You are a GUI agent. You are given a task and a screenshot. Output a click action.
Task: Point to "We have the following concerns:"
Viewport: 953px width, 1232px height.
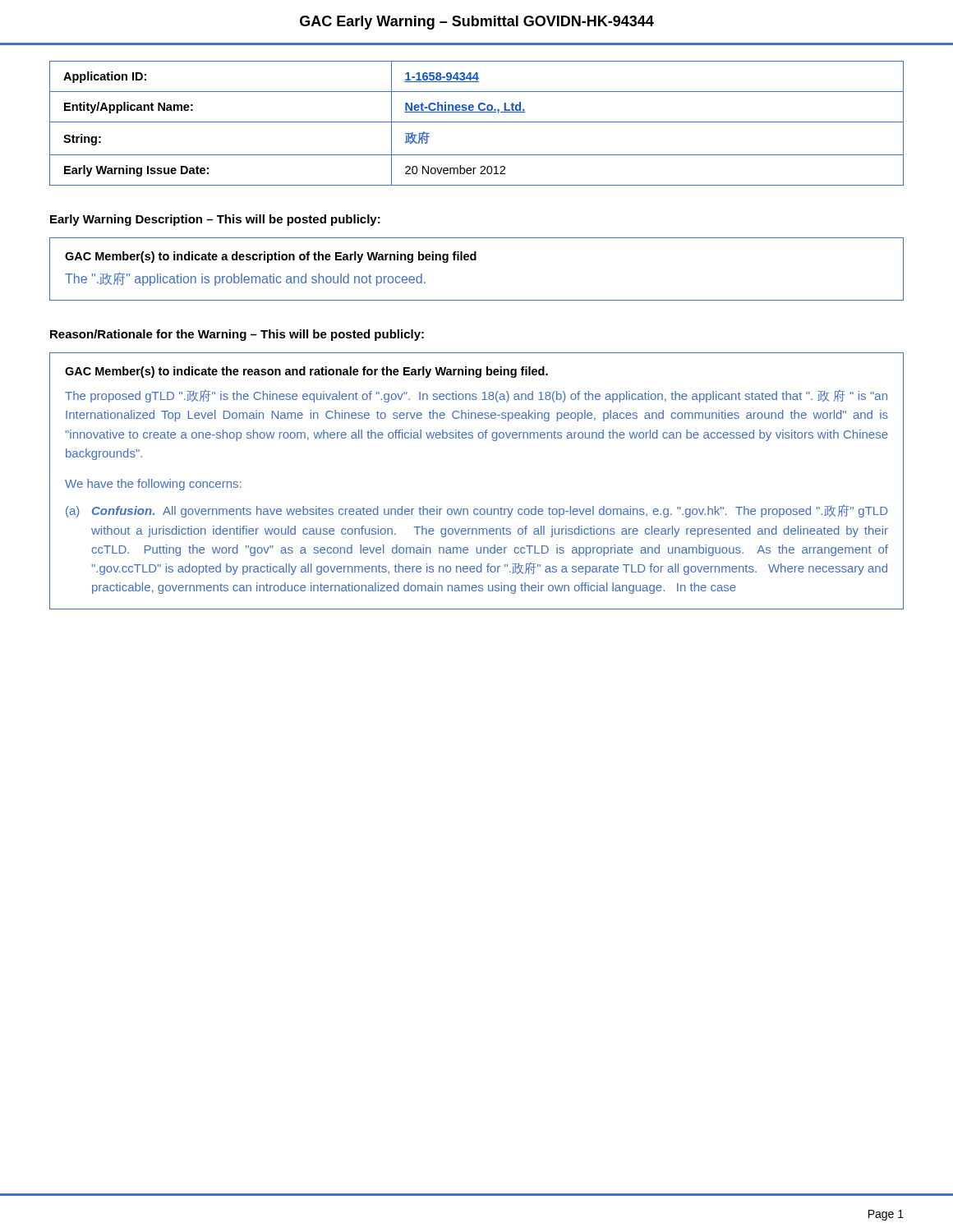click(153, 485)
